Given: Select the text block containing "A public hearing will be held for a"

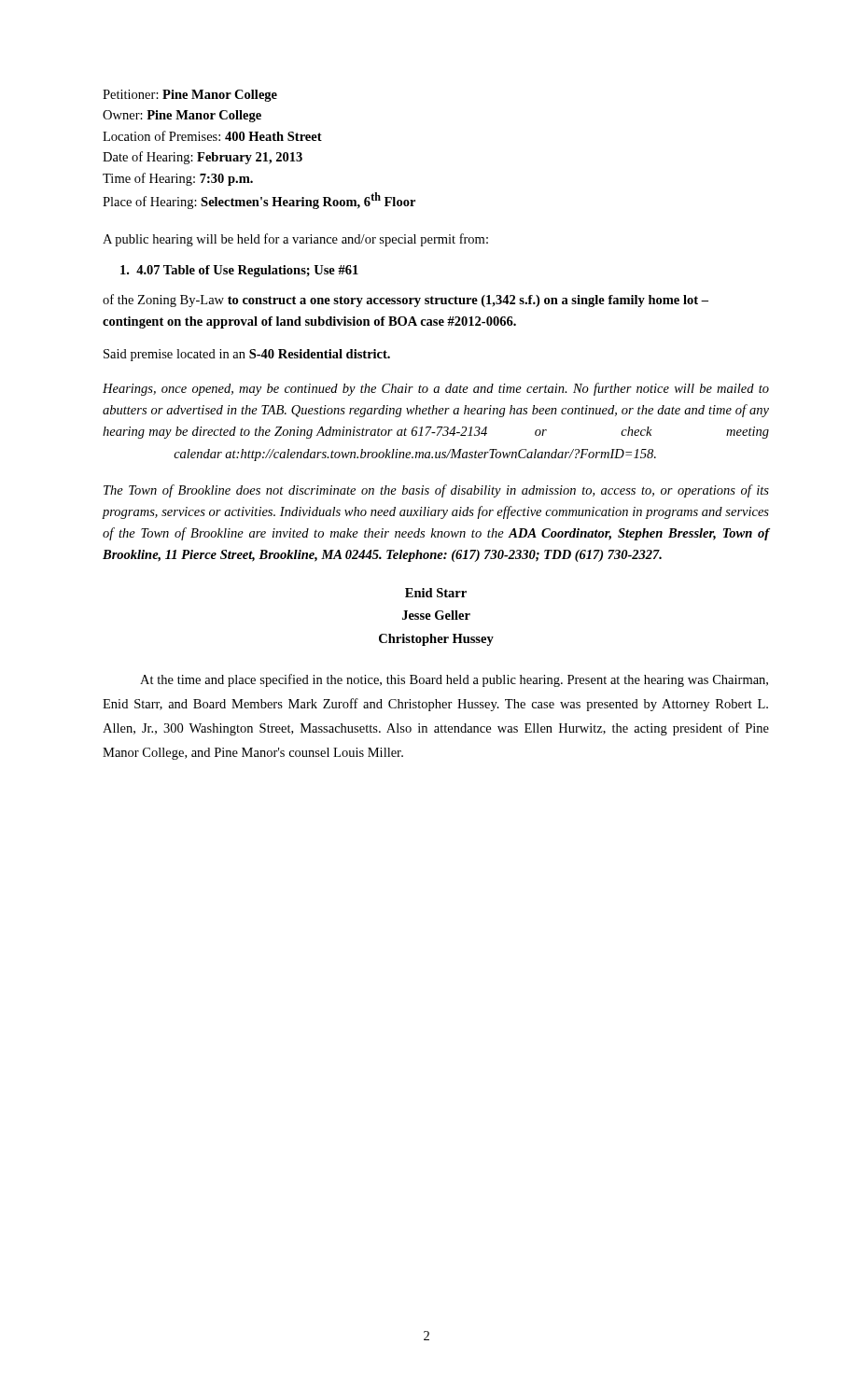Looking at the screenshot, I should 296,239.
